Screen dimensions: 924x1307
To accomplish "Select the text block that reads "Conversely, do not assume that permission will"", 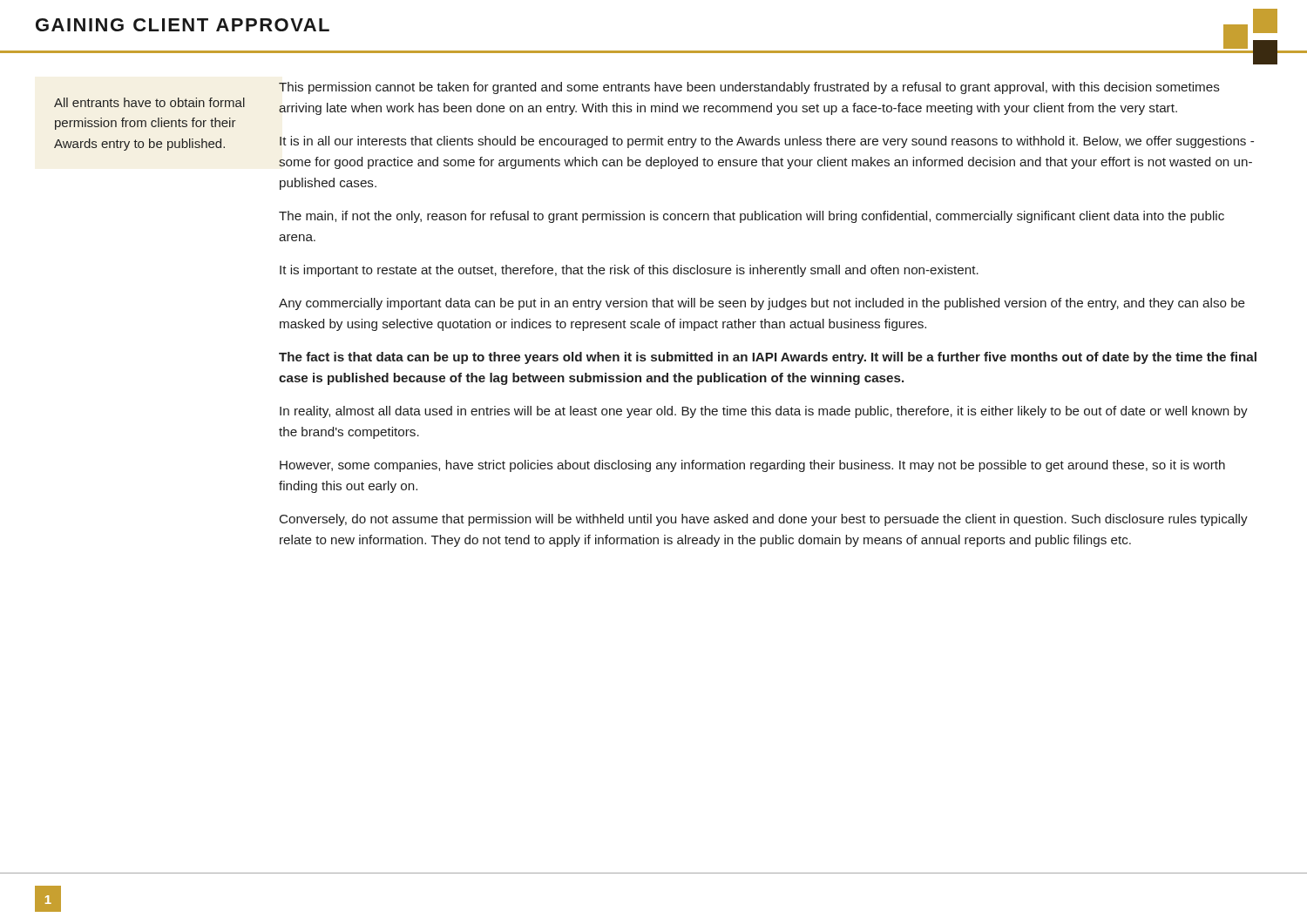I will (771, 530).
